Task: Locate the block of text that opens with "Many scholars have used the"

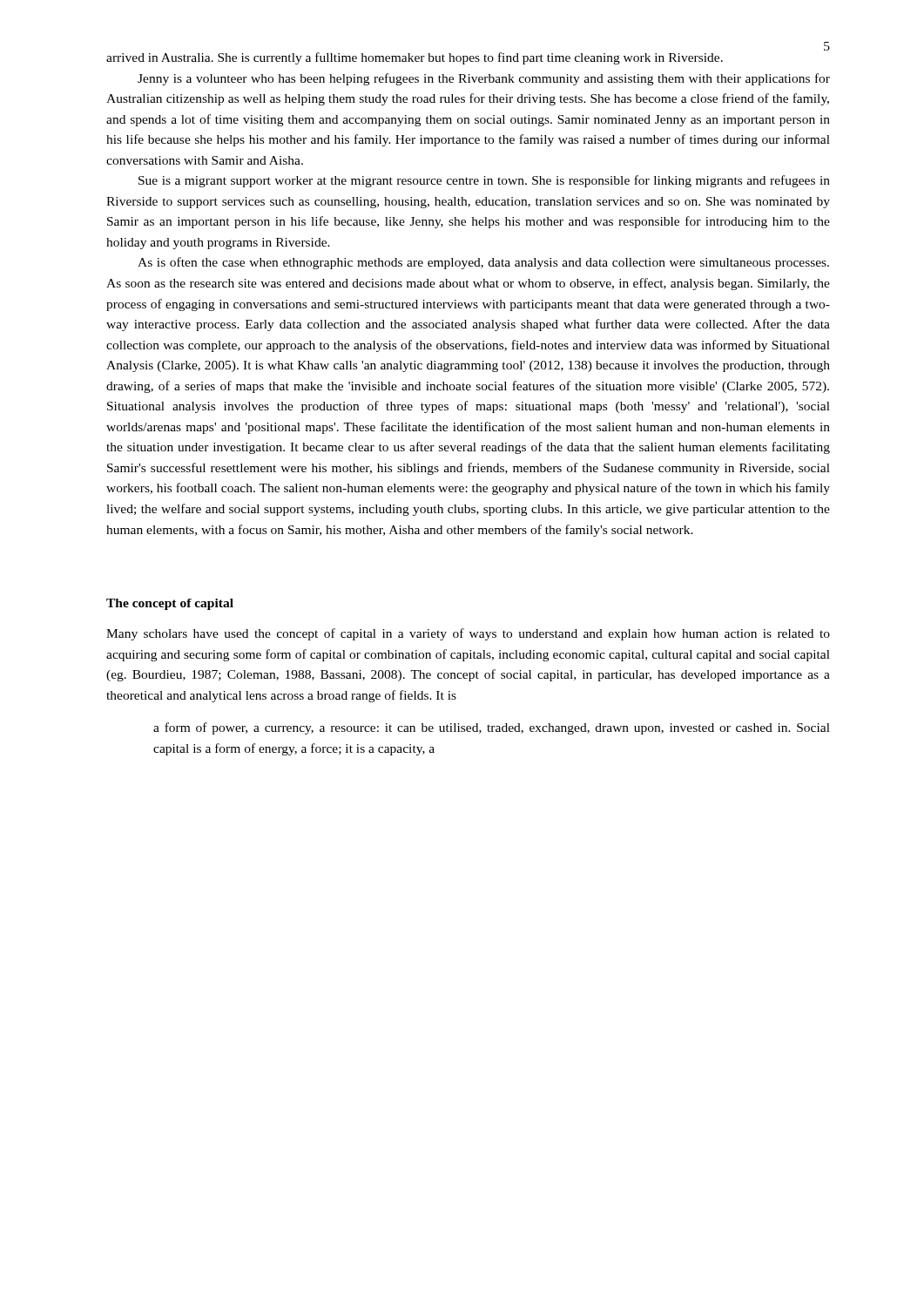Action: pos(468,664)
